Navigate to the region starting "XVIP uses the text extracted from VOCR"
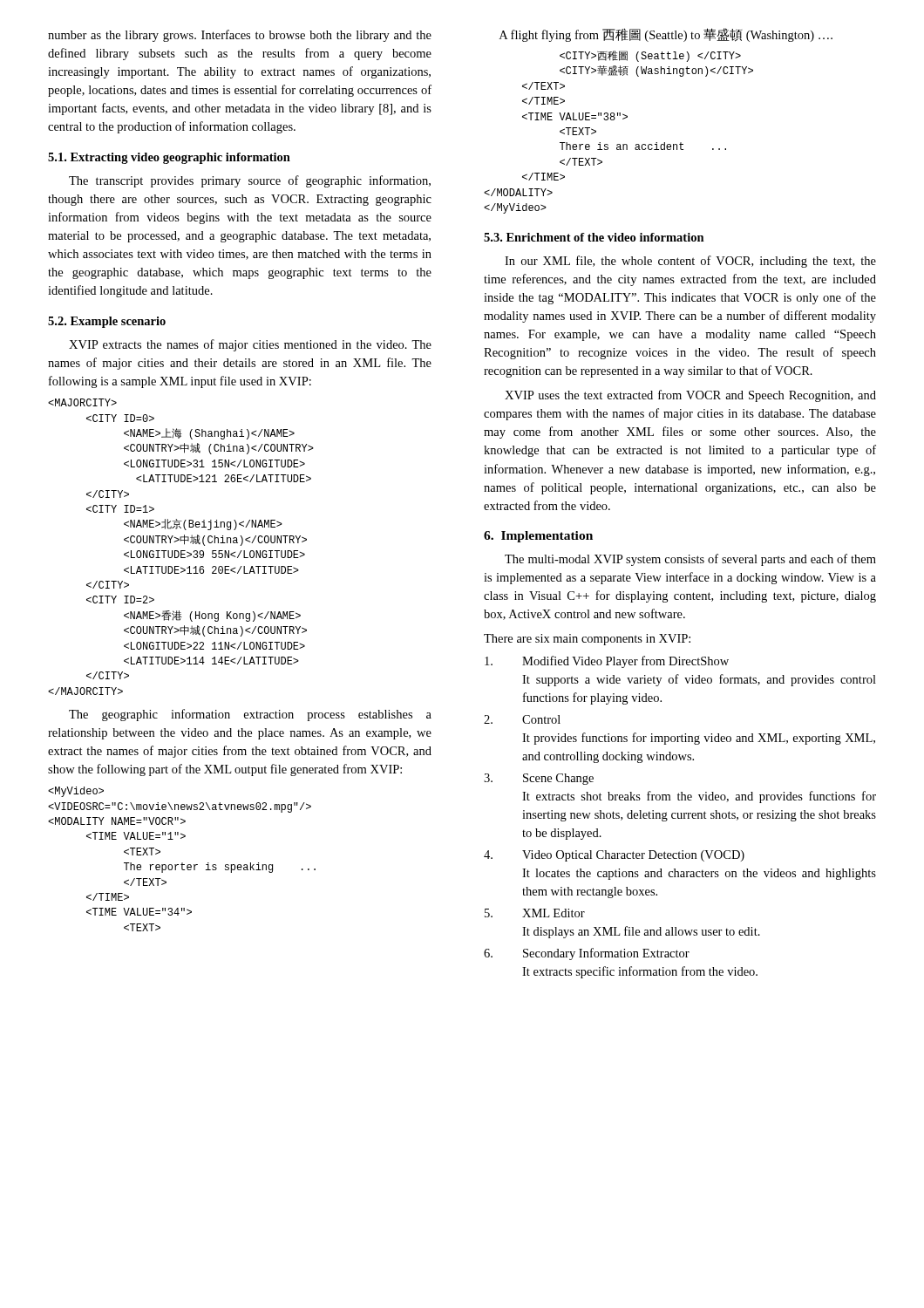Image resolution: width=924 pixels, height=1308 pixels. [680, 451]
